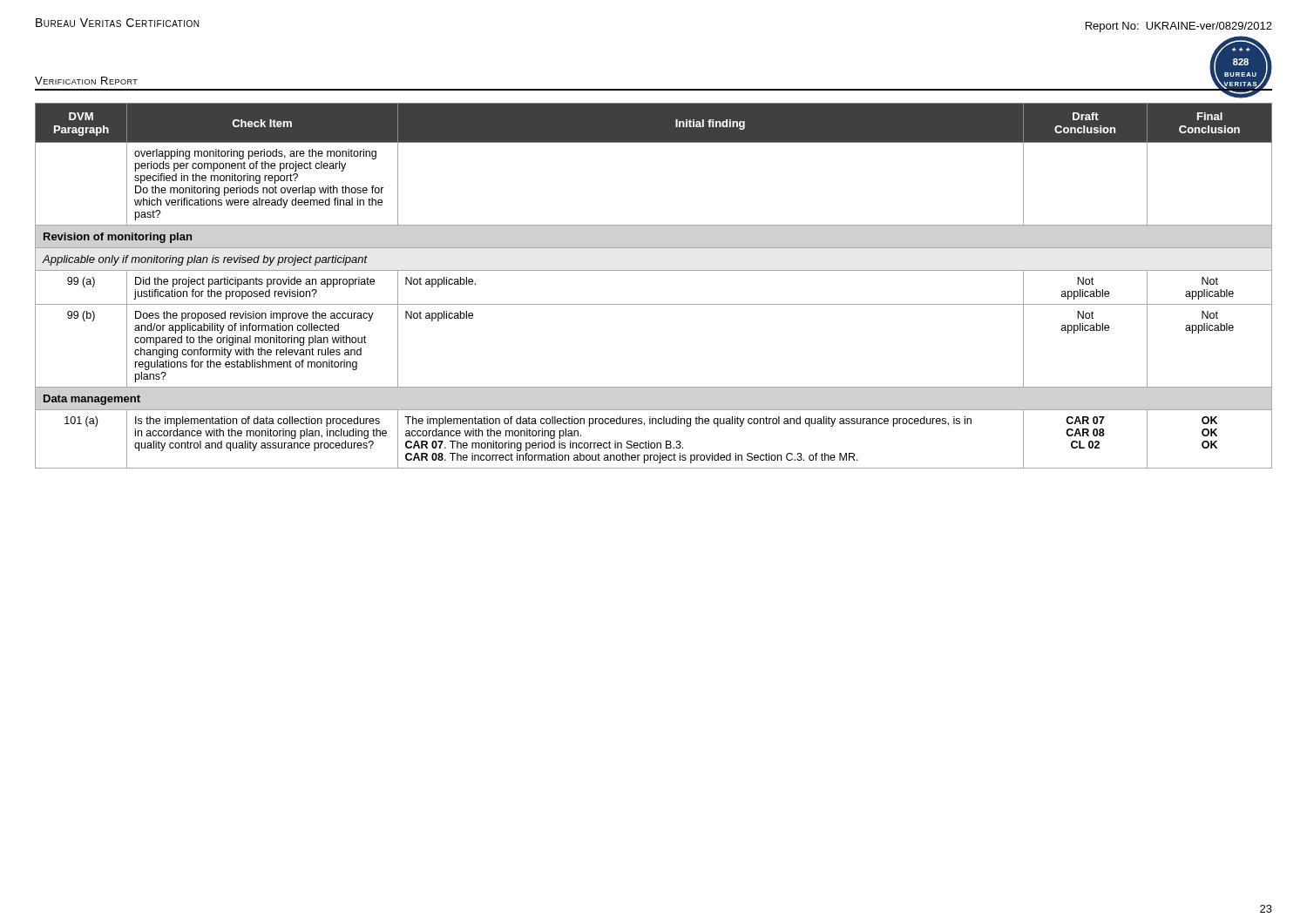Screen dimensions: 924x1307
Task: Click on the table containing "101 (a)"
Action: pyautogui.click(x=654, y=286)
